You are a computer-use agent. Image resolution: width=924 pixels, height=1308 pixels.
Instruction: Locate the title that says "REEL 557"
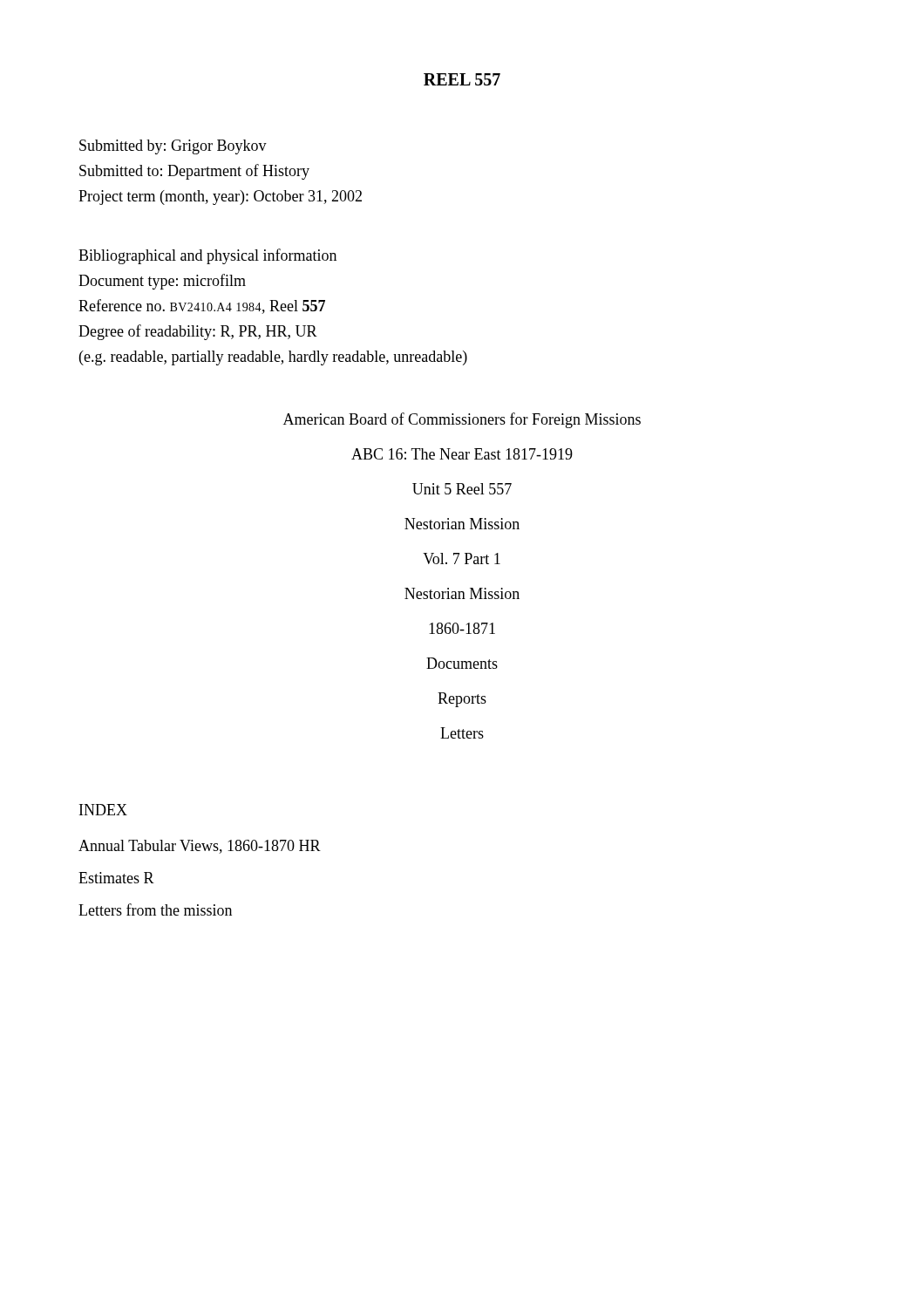point(462,79)
